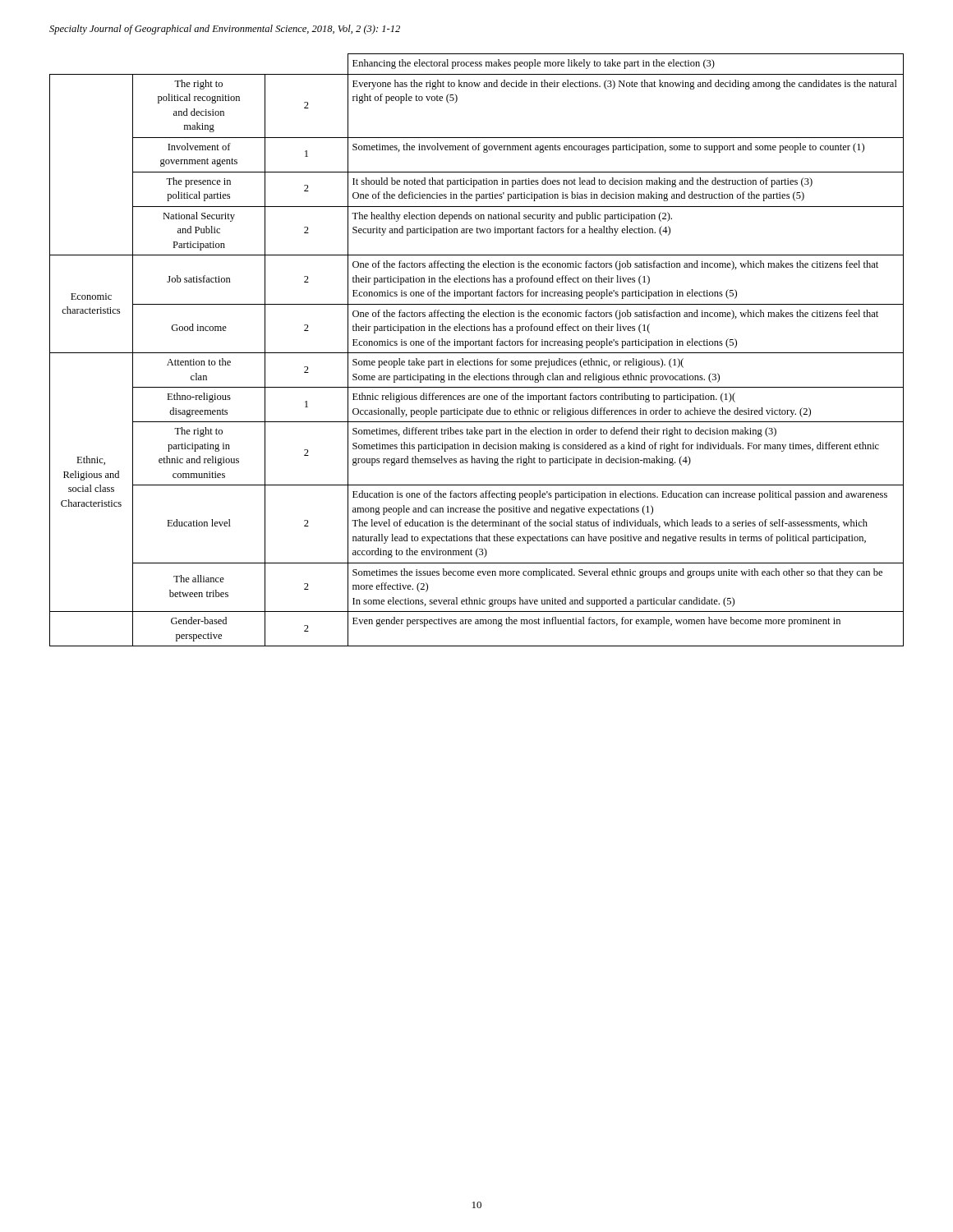Find the table that mentions "The healthy election depends"
The image size is (953, 1232).
(x=476, y=622)
